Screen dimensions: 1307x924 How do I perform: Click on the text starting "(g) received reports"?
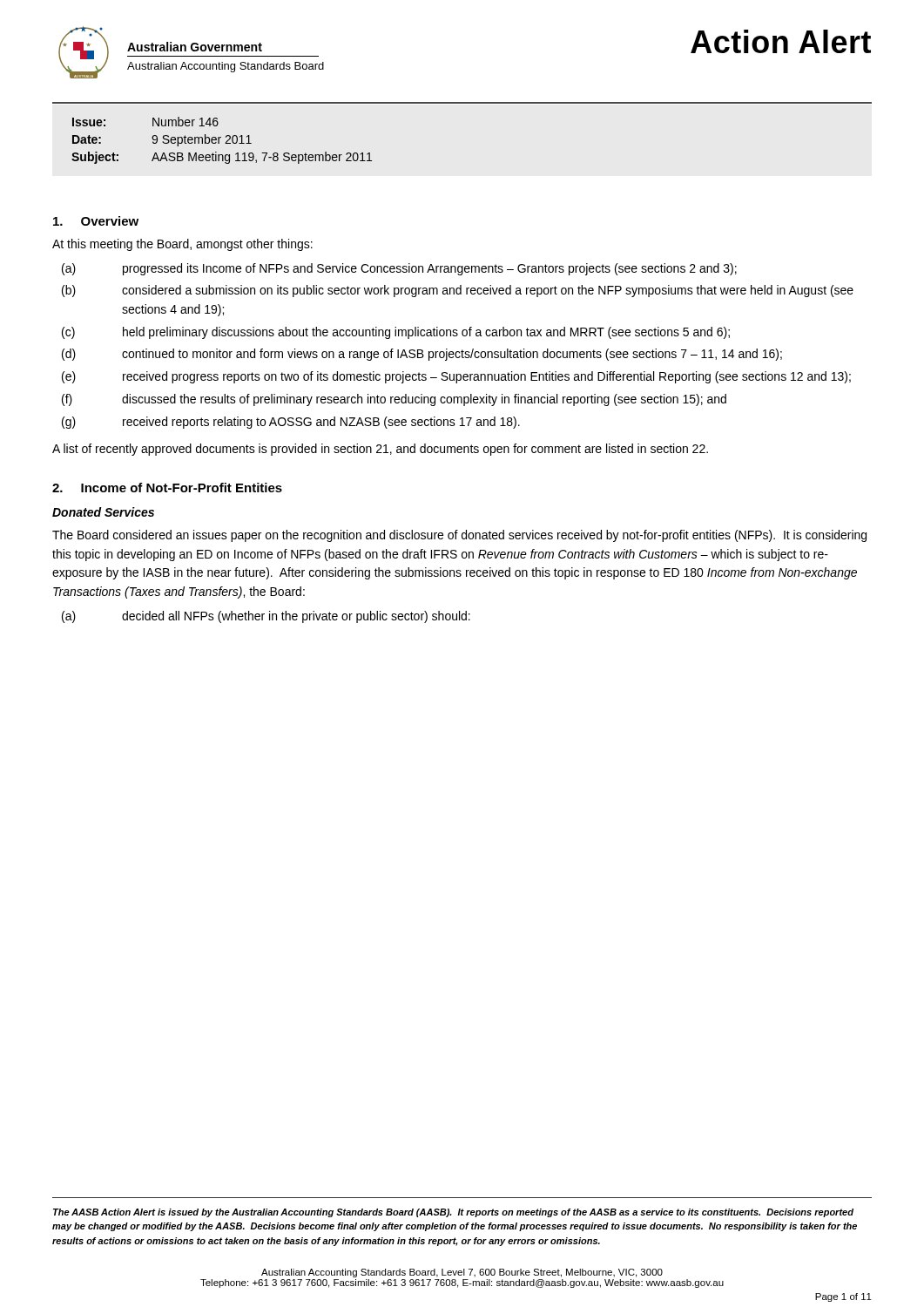click(x=462, y=422)
